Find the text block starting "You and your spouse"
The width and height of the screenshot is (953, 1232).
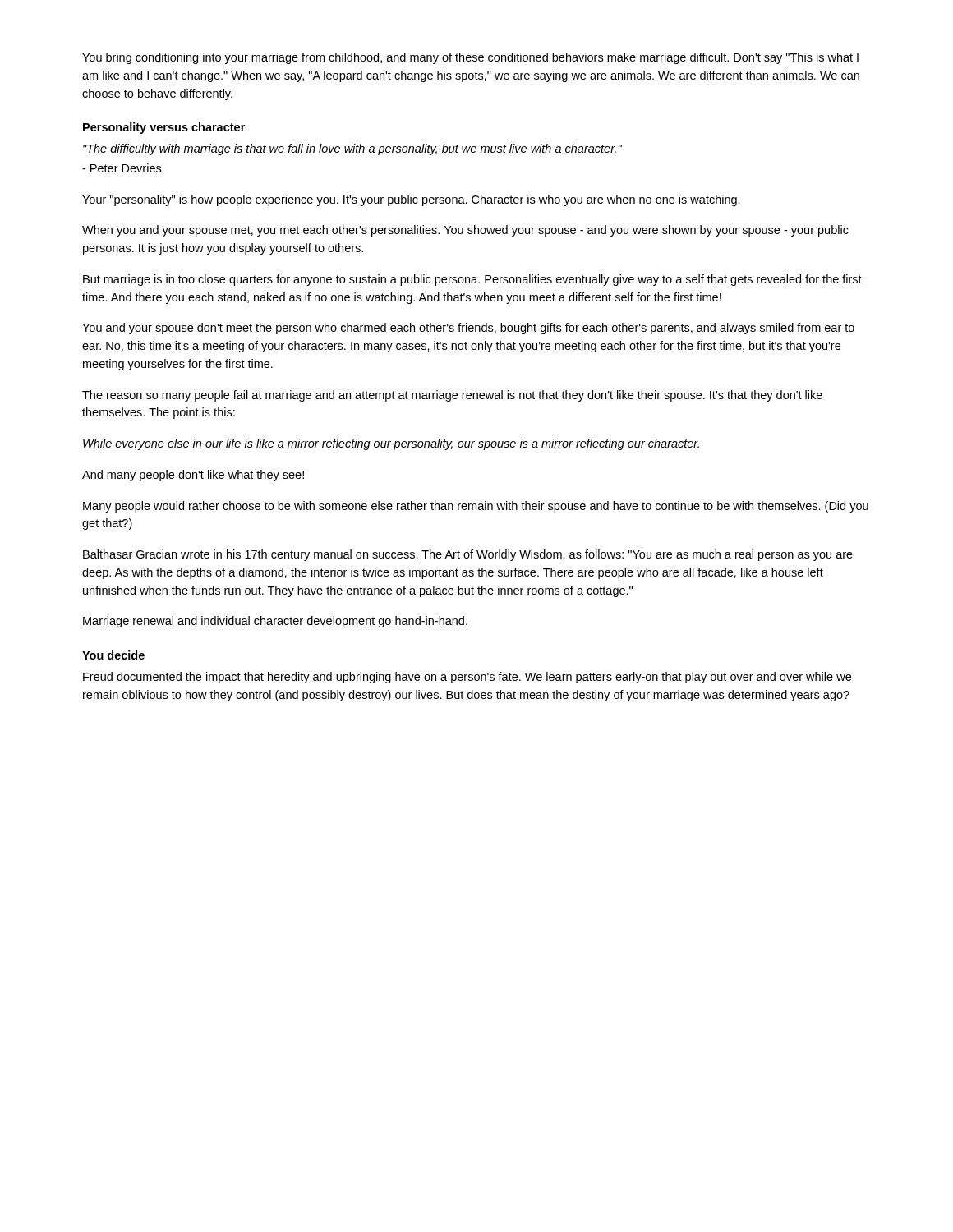pos(468,346)
